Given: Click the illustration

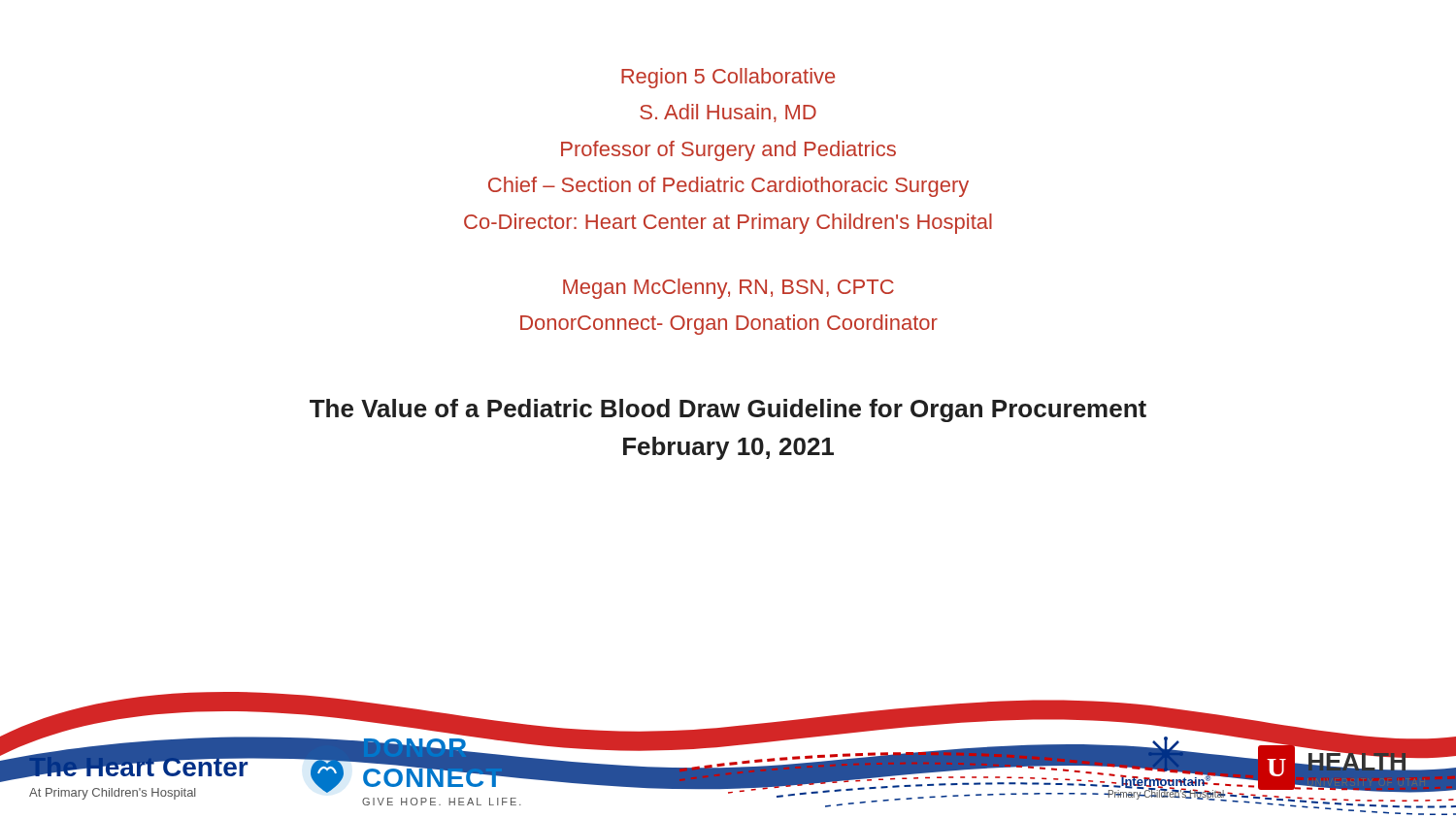Looking at the screenshot, I should coord(728,734).
